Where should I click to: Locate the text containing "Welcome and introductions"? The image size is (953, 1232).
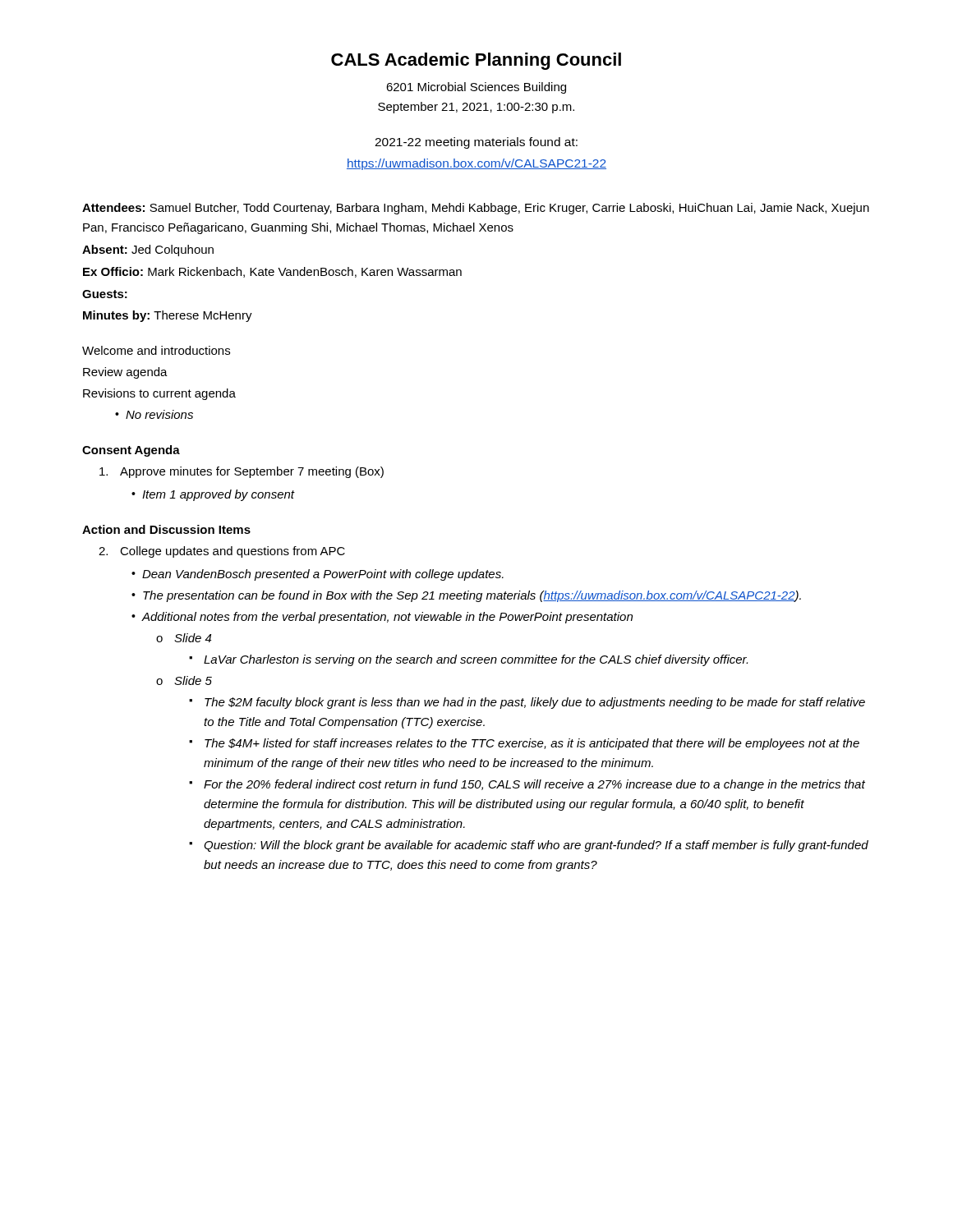pyautogui.click(x=156, y=350)
